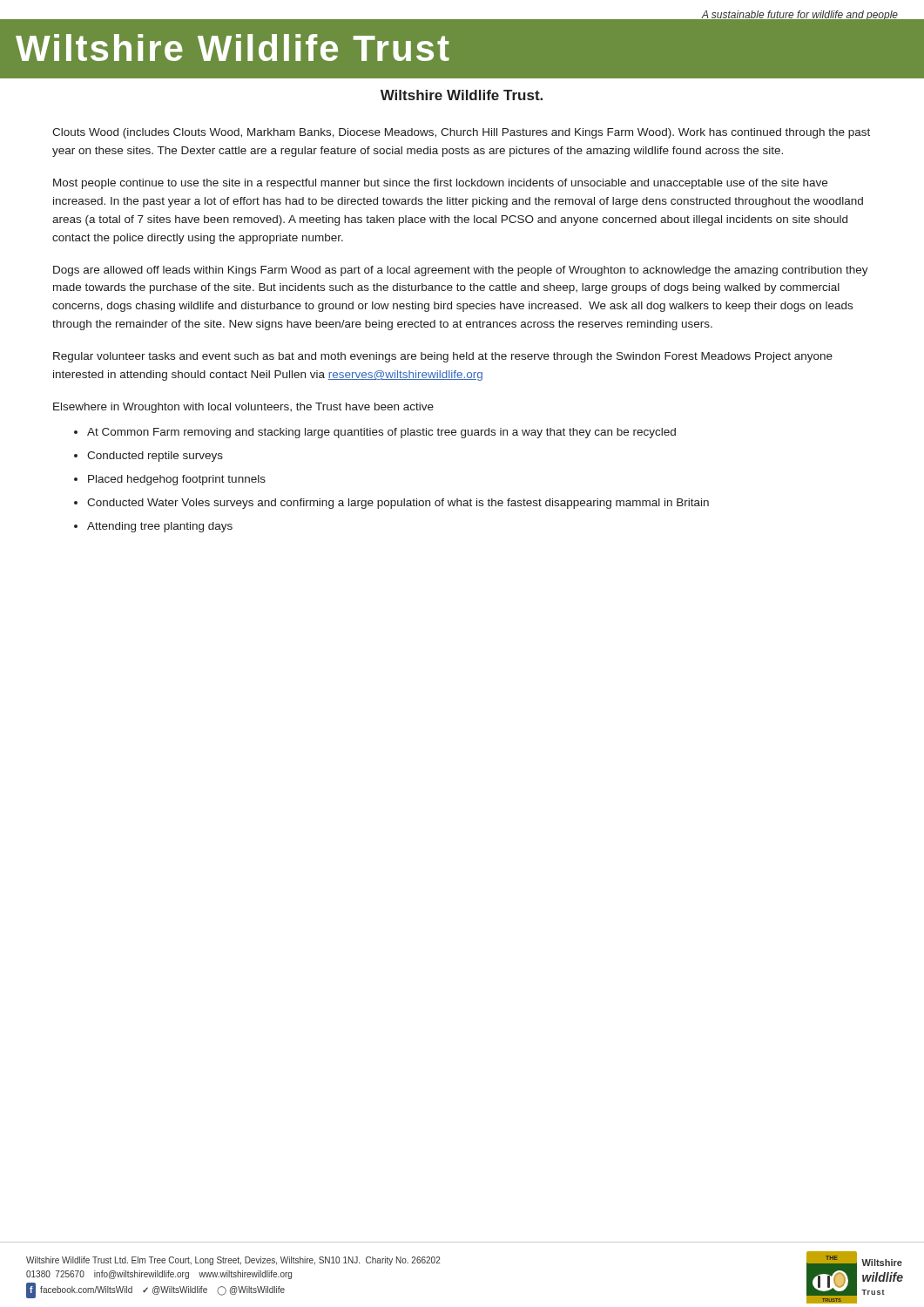Find the list item with the text "Attending tree planting"
The width and height of the screenshot is (924, 1307).
point(160,526)
